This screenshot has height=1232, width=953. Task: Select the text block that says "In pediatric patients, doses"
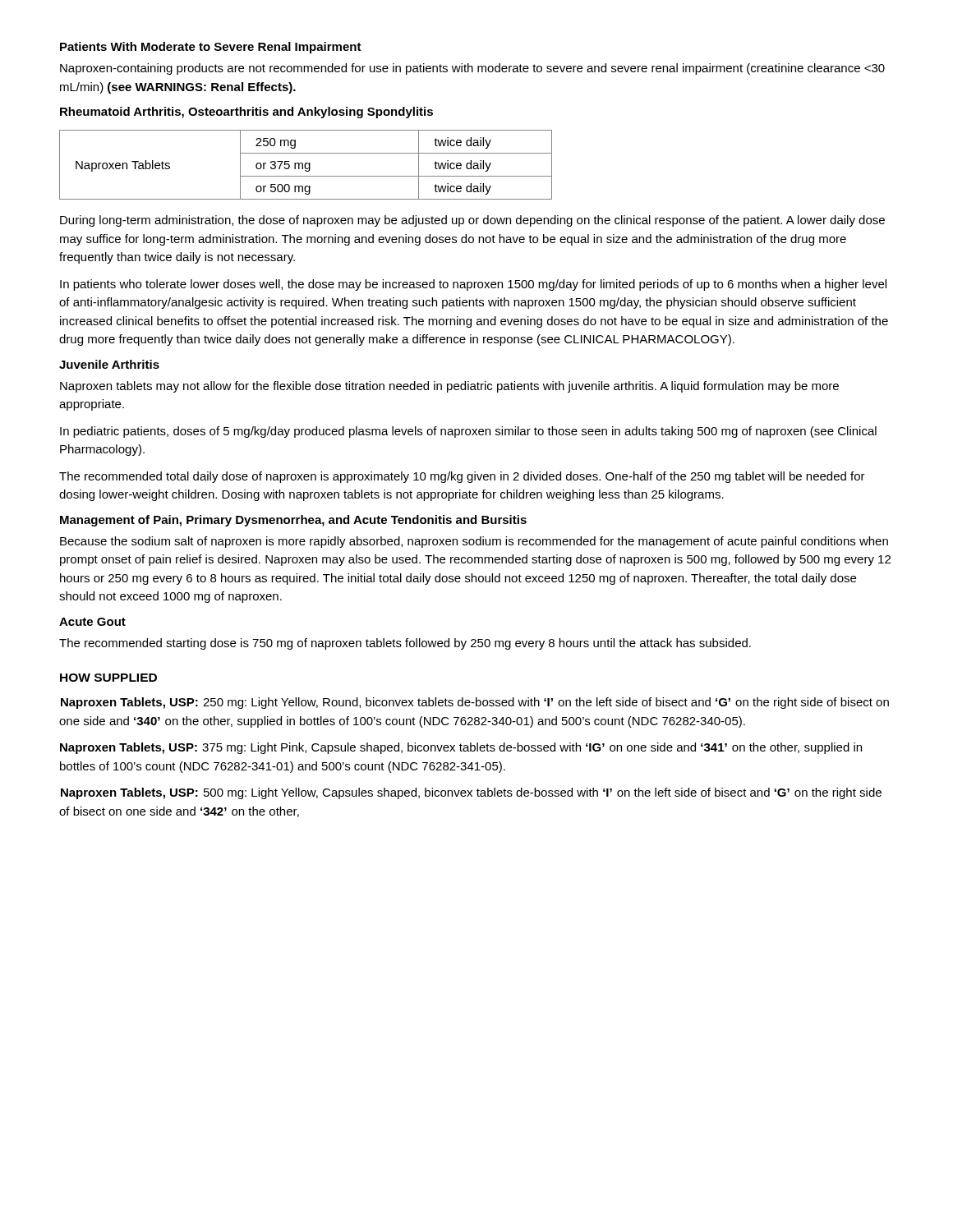click(x=468, y=440)
